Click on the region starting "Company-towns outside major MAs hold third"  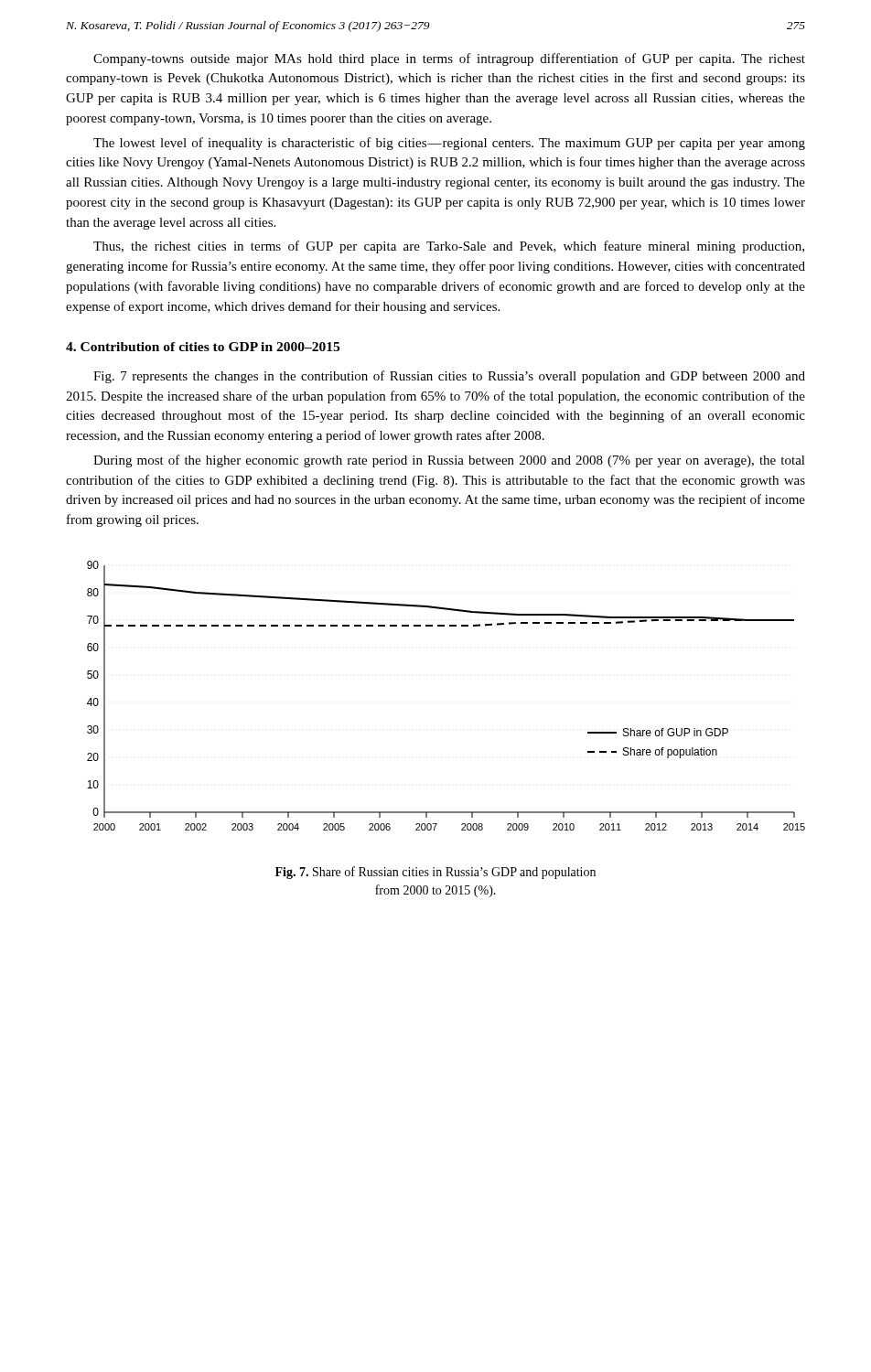pyautogui.click(x=436, y=89)
